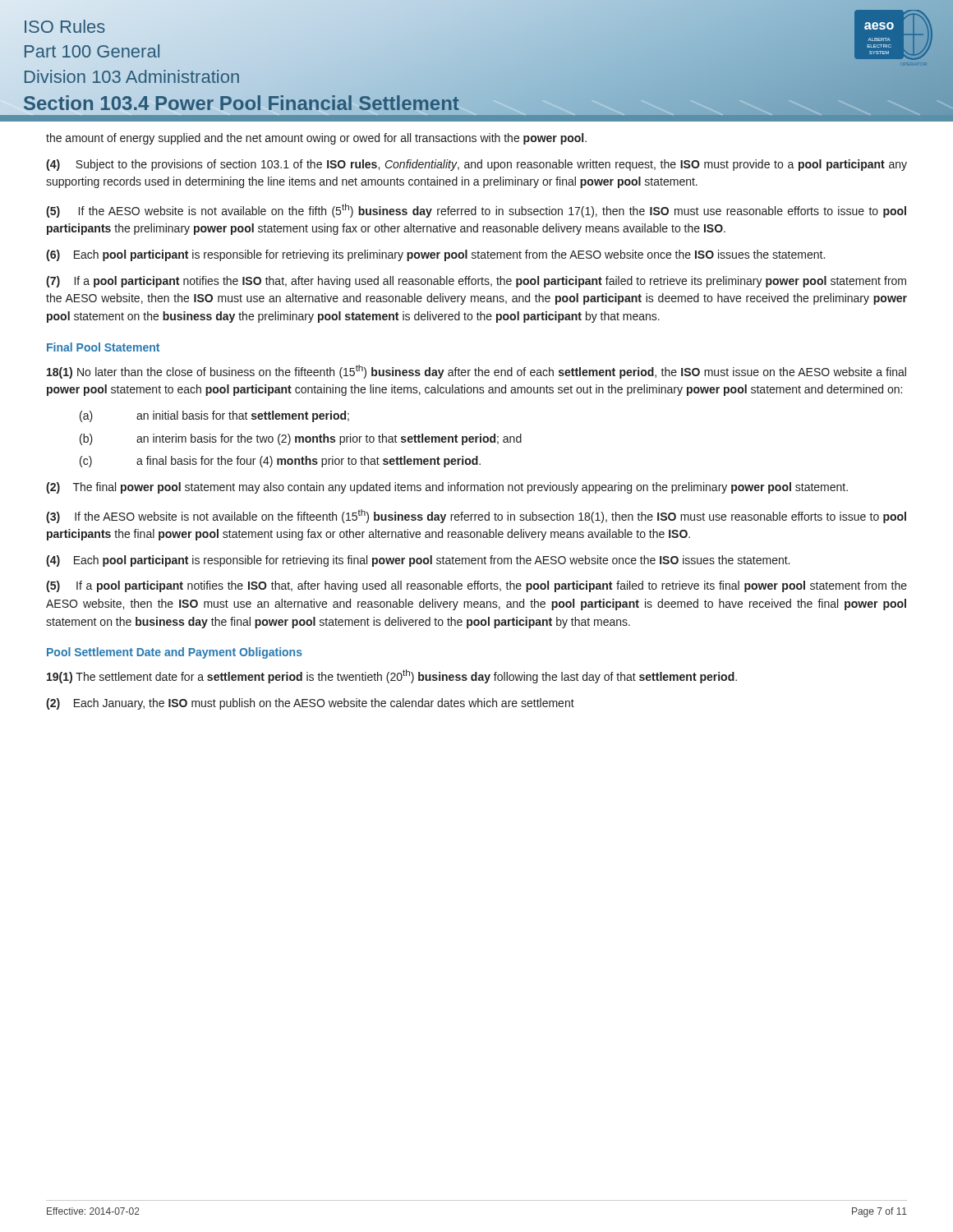Navigate to the element starting "the amount of energy supplied and"
Image resolution: width=953 pixels, height=1232 pixels.
coord(317,138)
